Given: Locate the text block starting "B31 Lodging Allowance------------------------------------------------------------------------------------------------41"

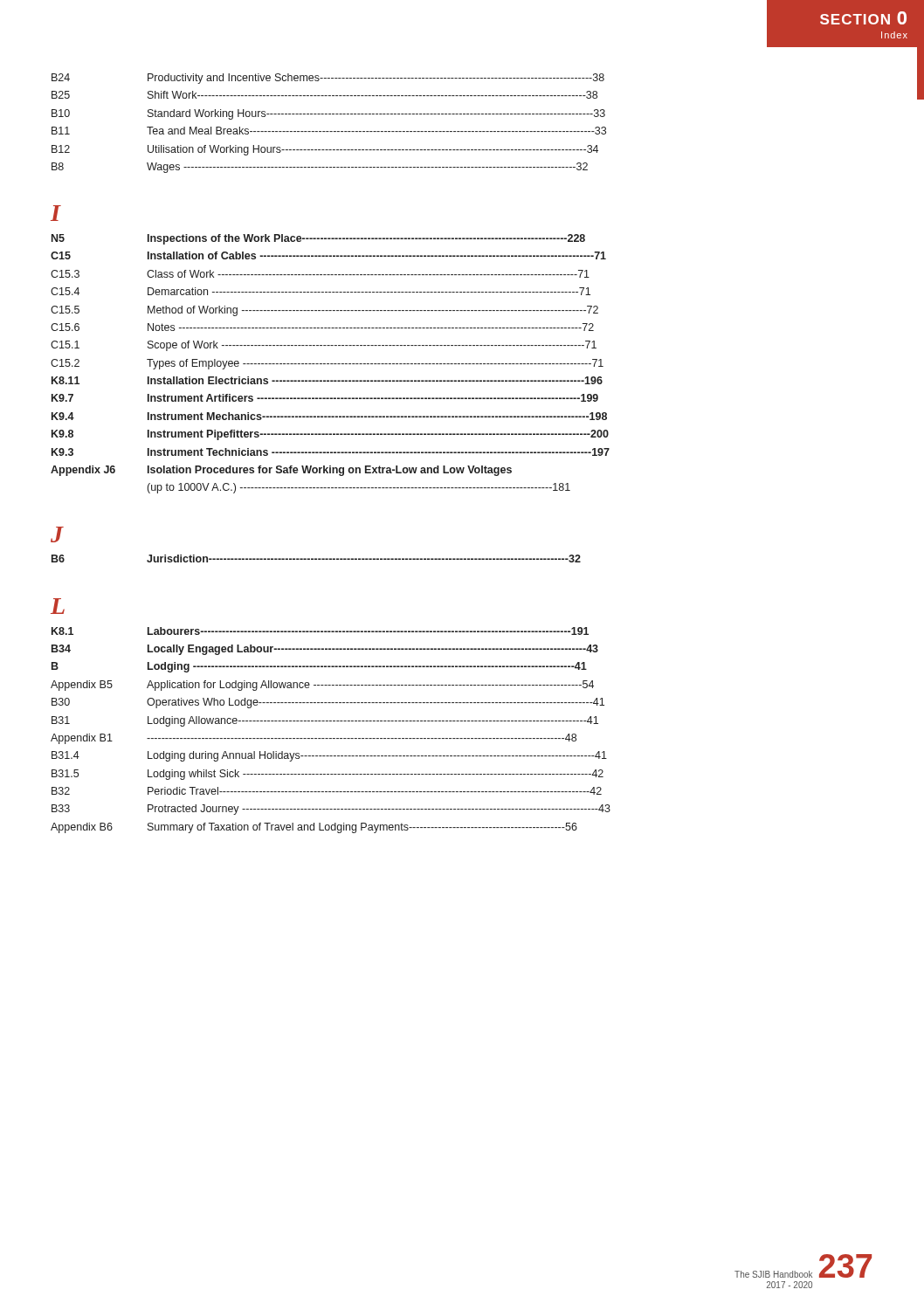Looking at the screenshot, I should click(462, 721).
